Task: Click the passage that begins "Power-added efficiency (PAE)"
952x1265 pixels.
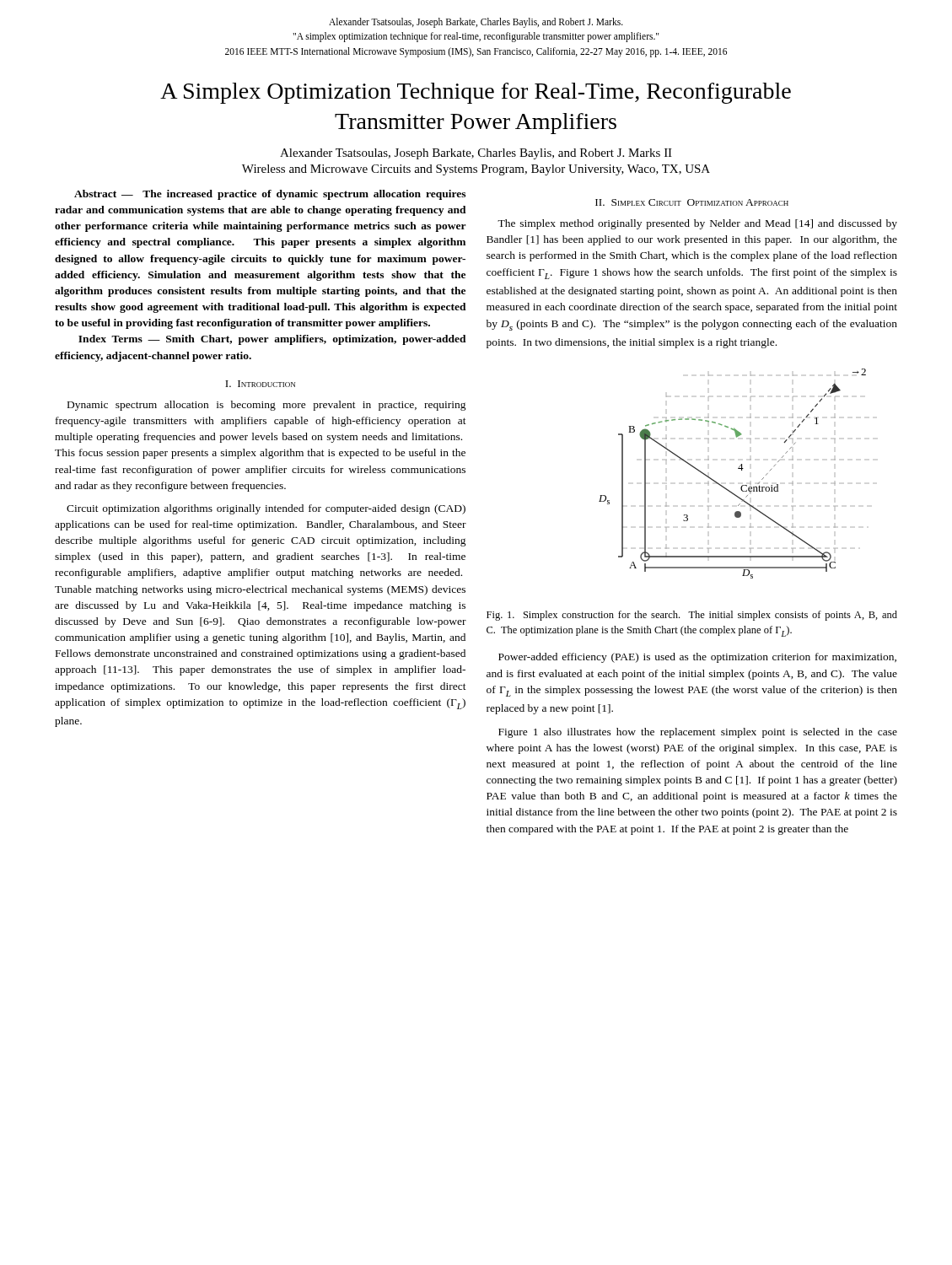Action: 692,683
